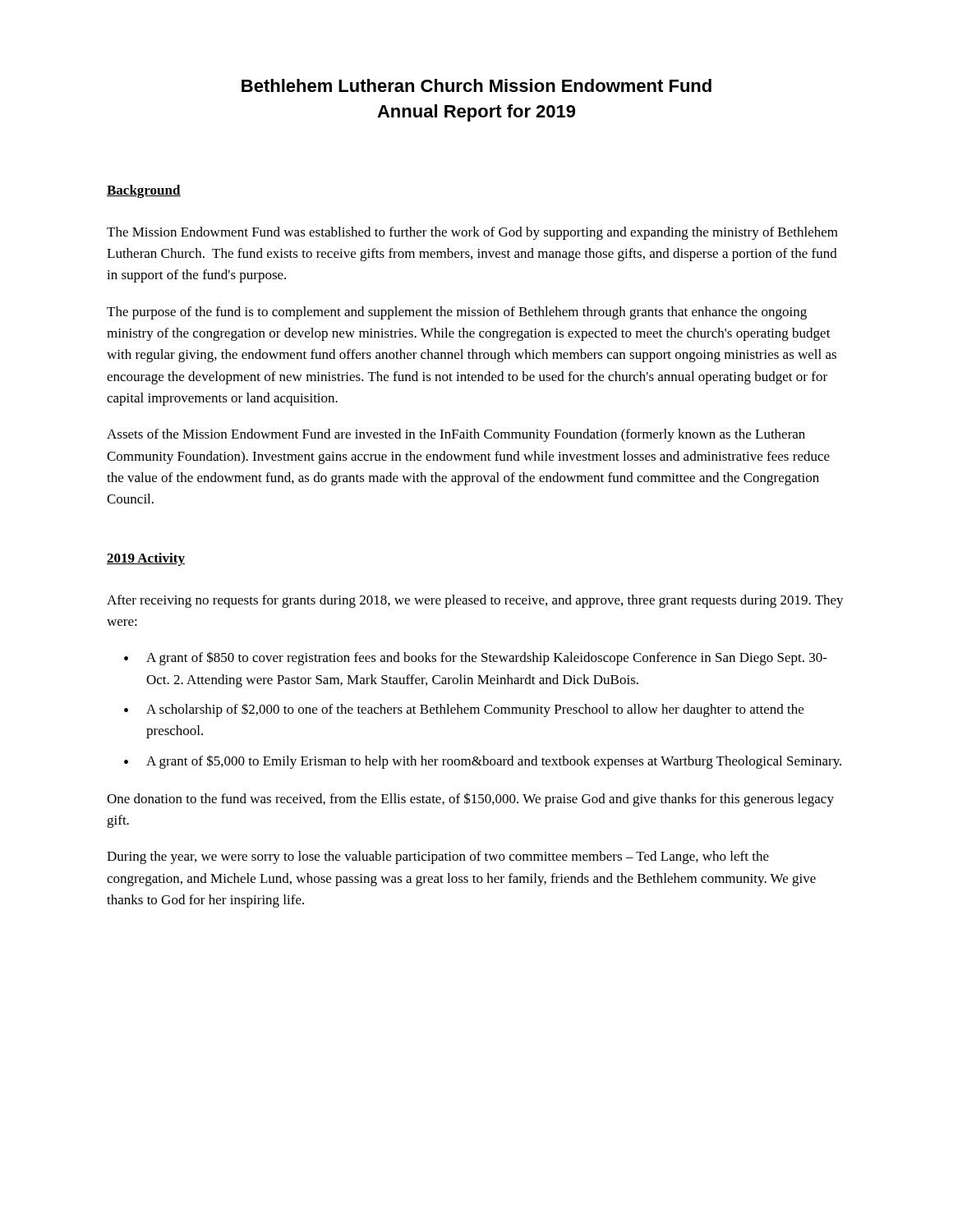Navigate to the text block starting "During the year, we were sorry to lose"

(461, 878)
